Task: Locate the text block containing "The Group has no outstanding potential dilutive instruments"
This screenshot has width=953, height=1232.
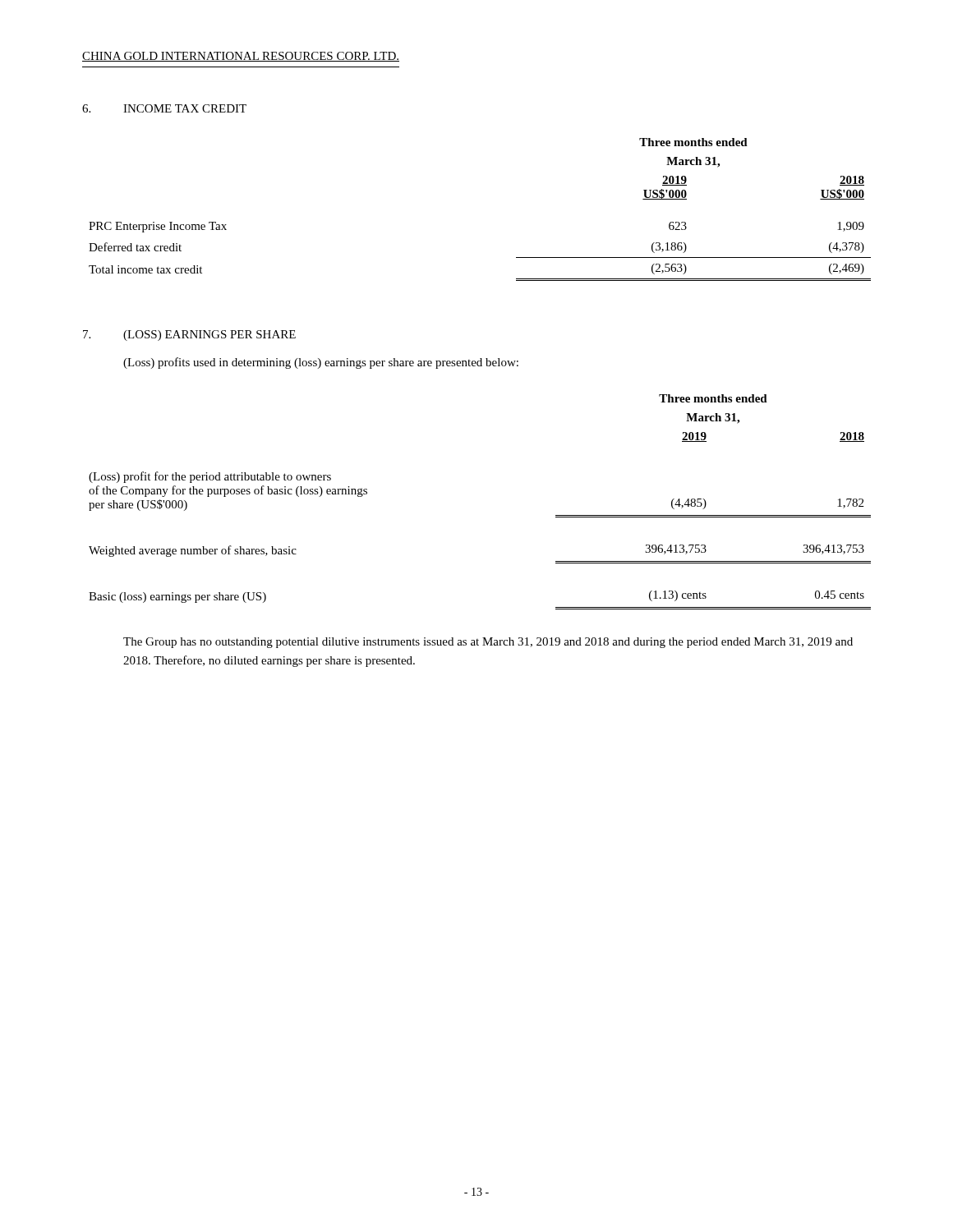Action: [x=488, y=651]
